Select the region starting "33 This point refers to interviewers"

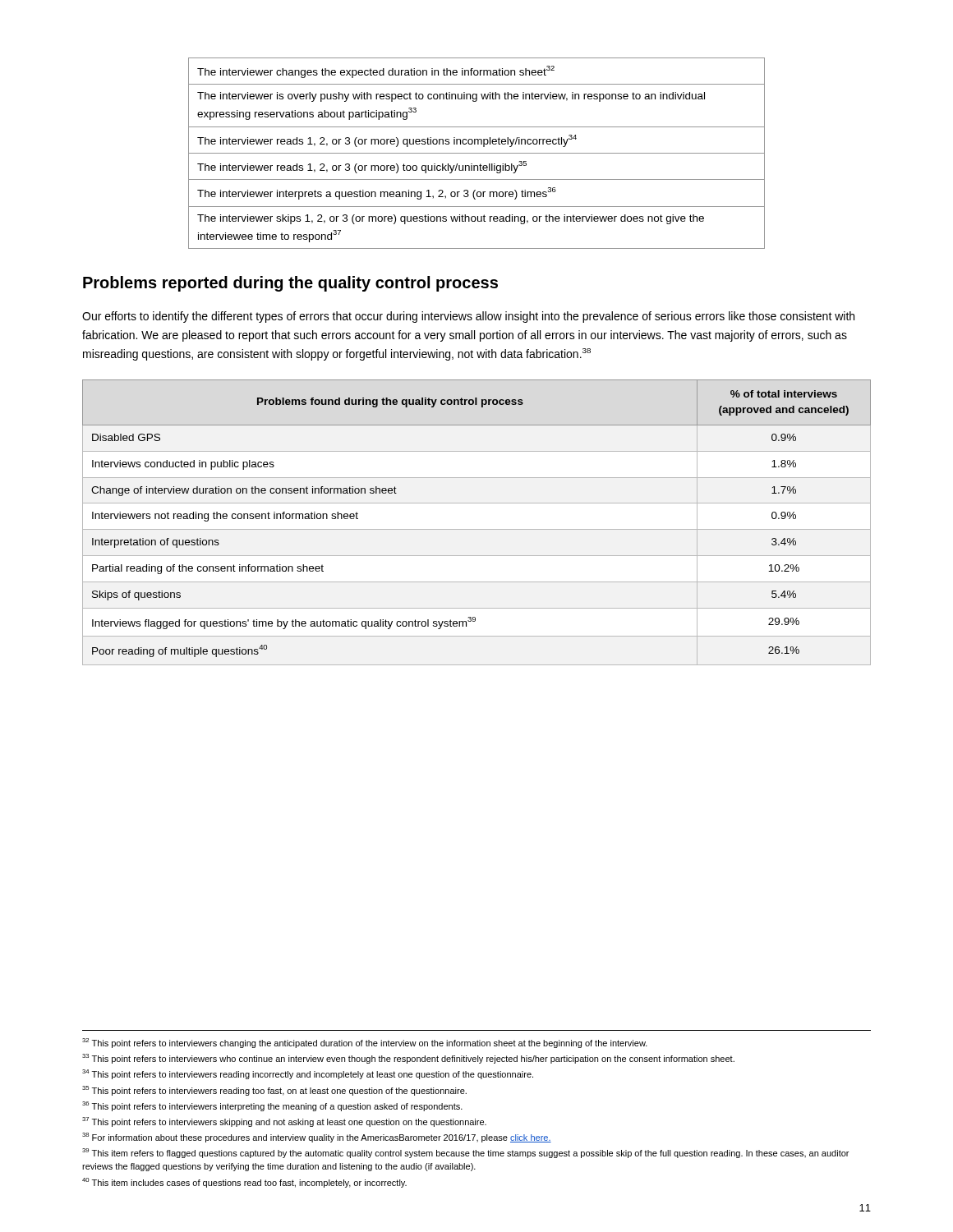pos(409,1058)
